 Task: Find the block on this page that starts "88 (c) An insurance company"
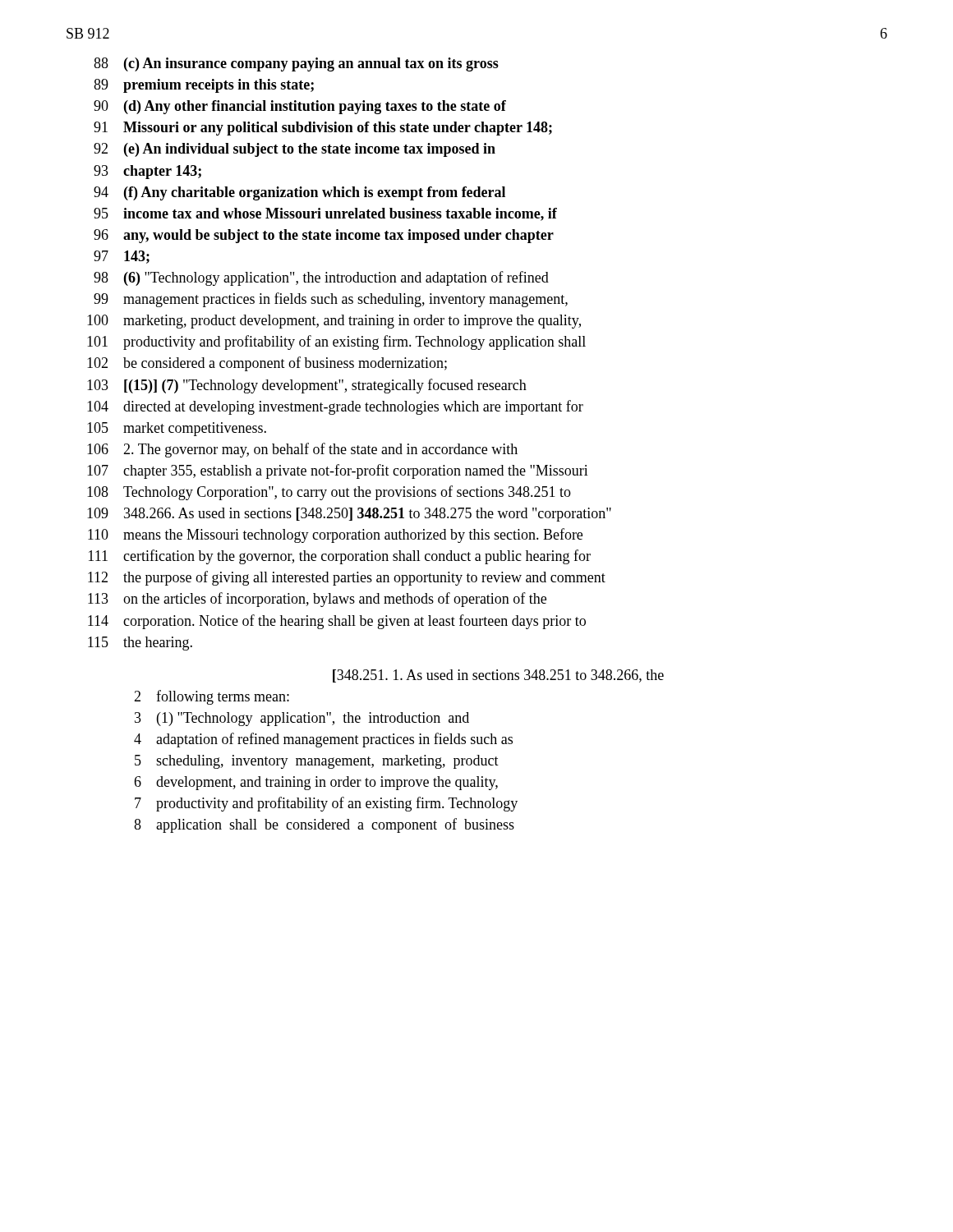[x=476, y=74]
